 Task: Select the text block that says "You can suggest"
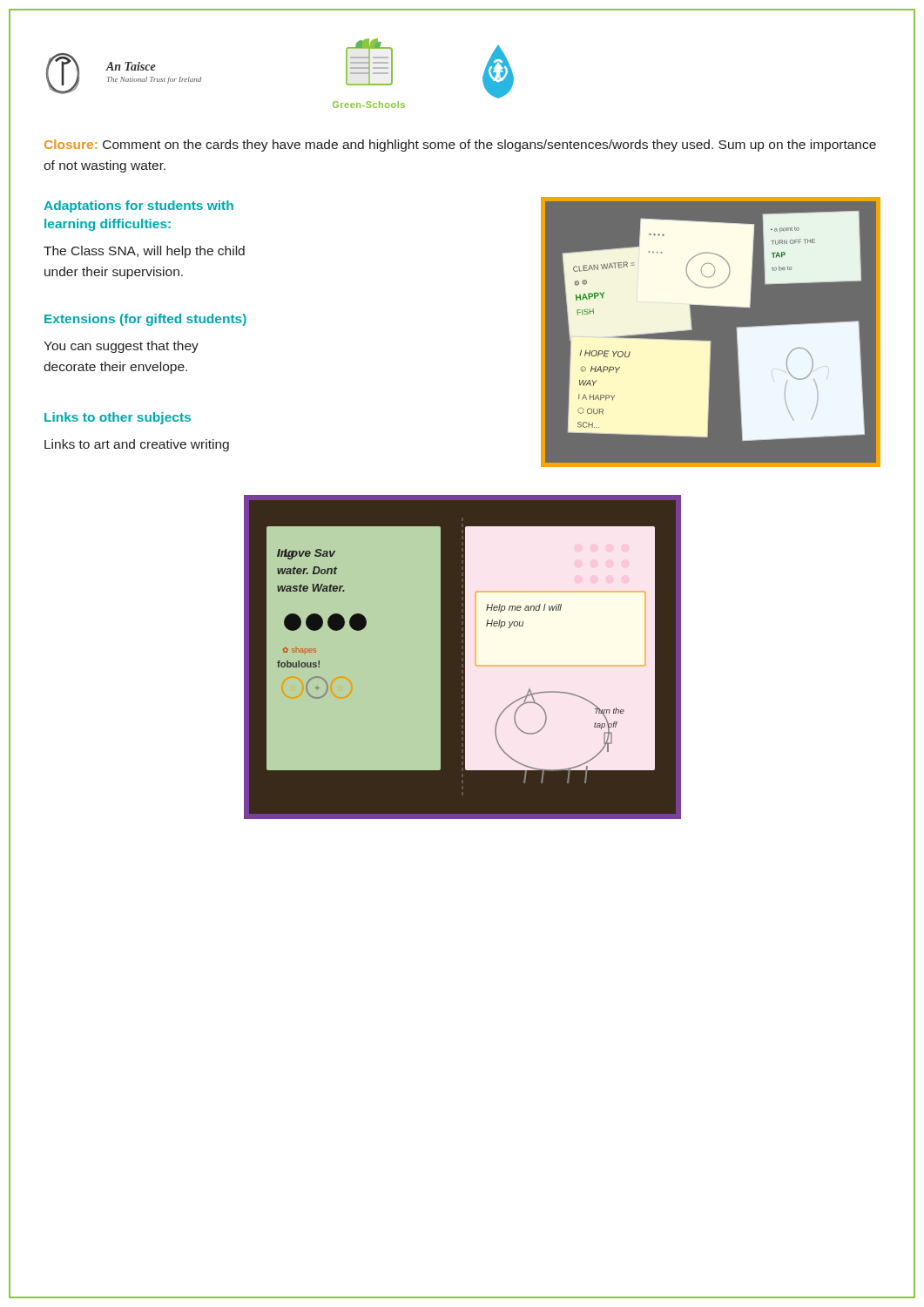[121, 356]
